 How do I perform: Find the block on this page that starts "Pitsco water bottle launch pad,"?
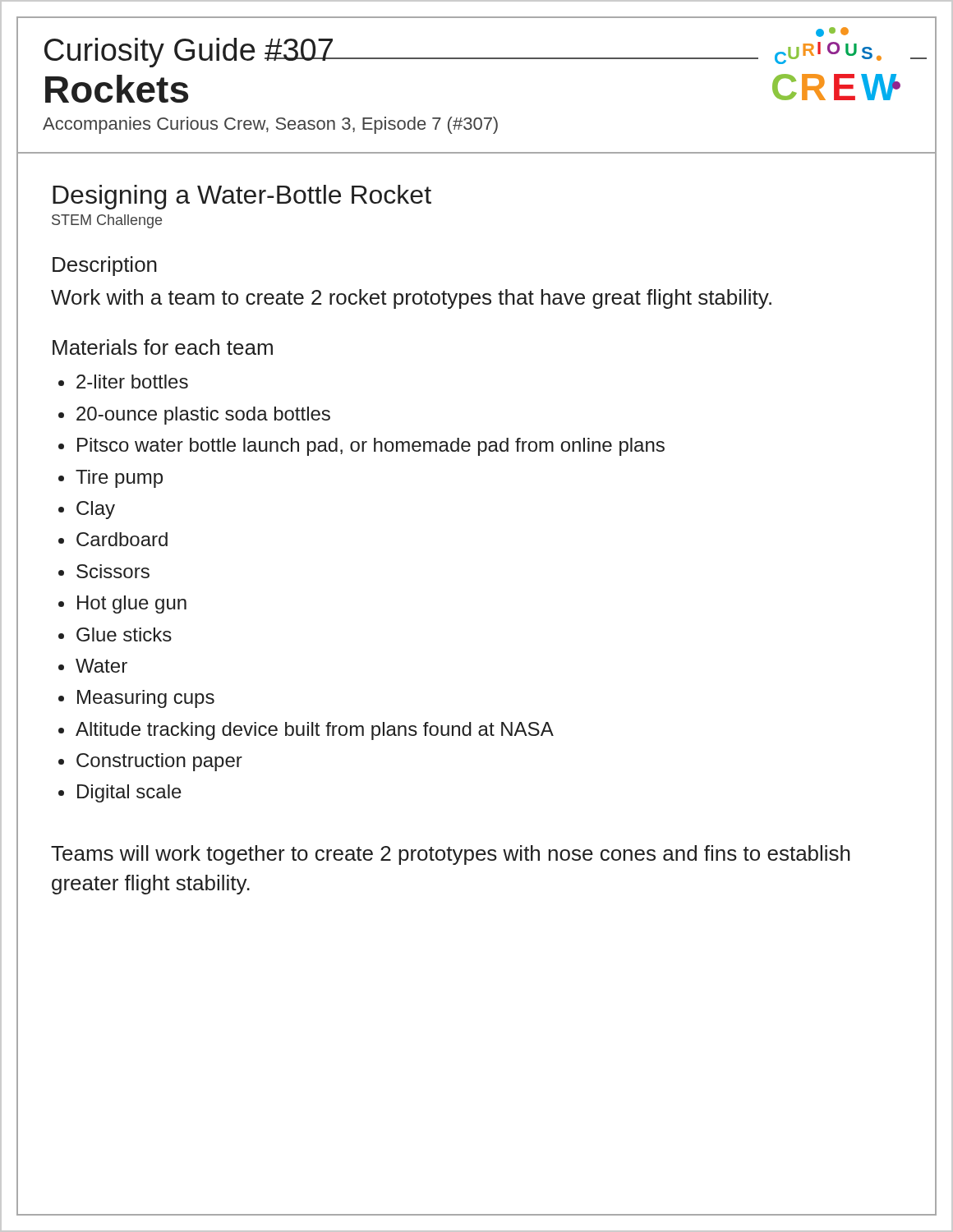click(x=370, y=445)
